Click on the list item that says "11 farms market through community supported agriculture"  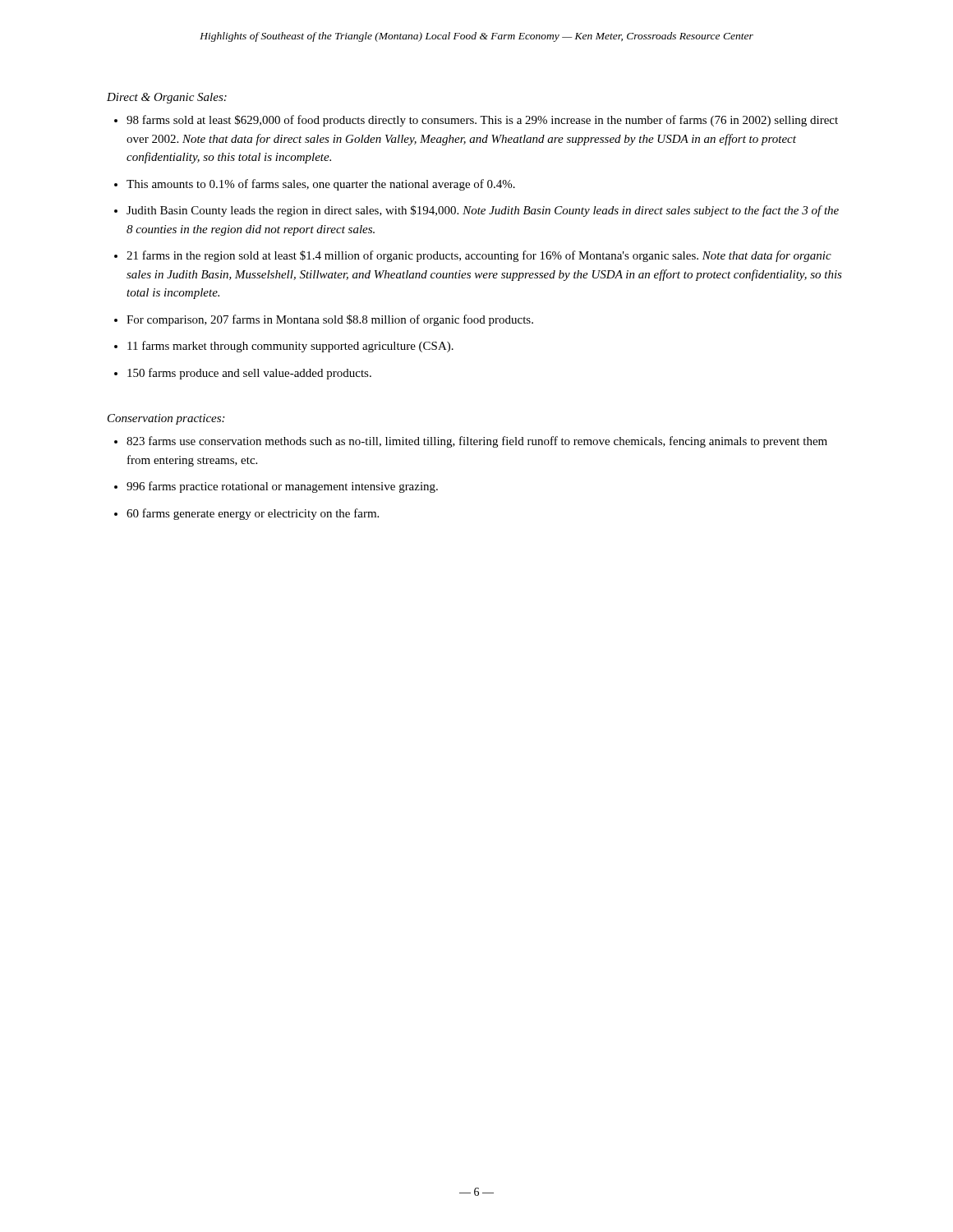pyautogui.click(x=290, y=346)
